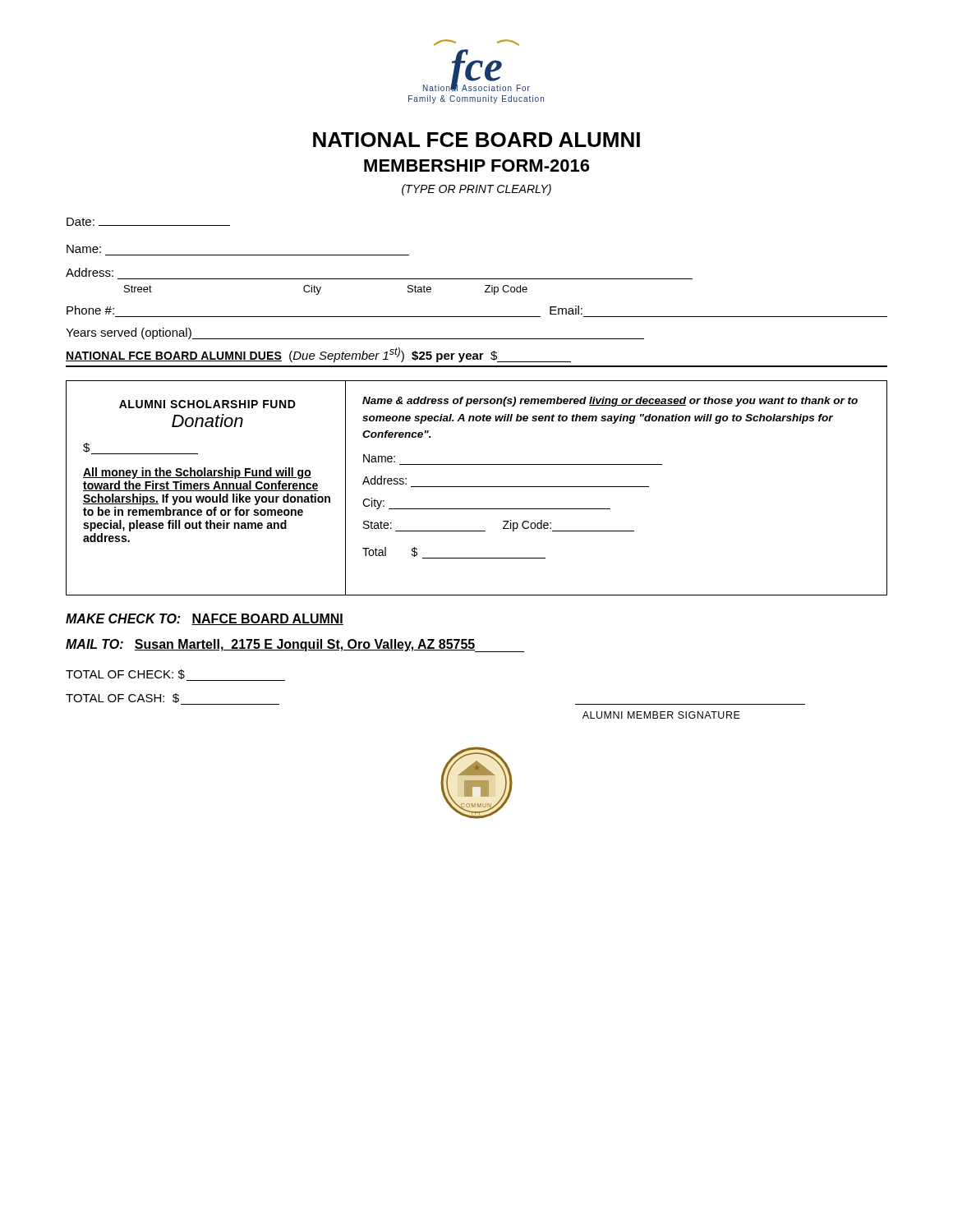Select the text that says "MAKE CHECK TO: NAFCE BOARD ALUMNI"

pyautogui.click(x=205, y=619)
